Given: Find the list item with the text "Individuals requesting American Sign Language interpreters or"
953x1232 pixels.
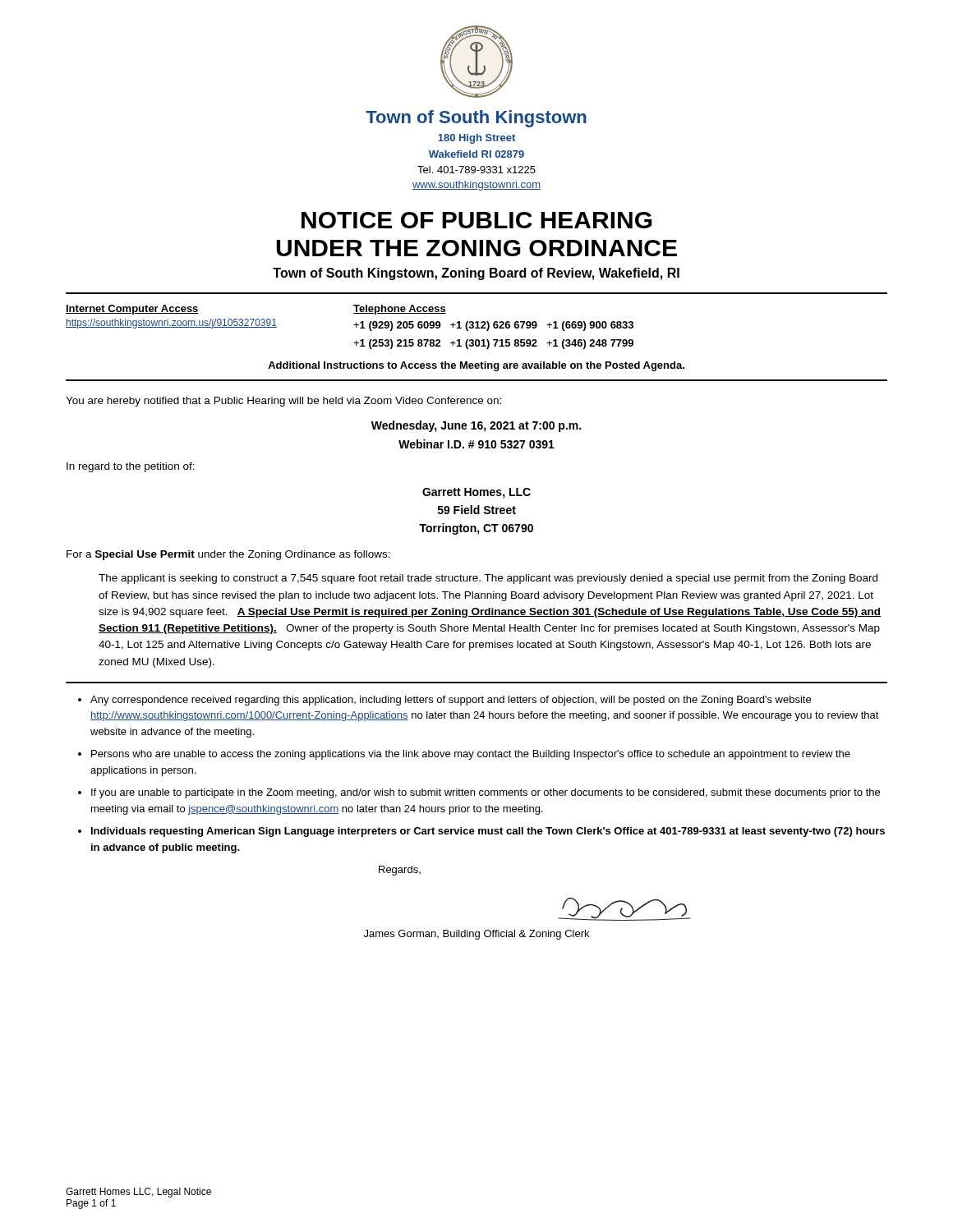Looking at the screenshot, I should 488,839.
